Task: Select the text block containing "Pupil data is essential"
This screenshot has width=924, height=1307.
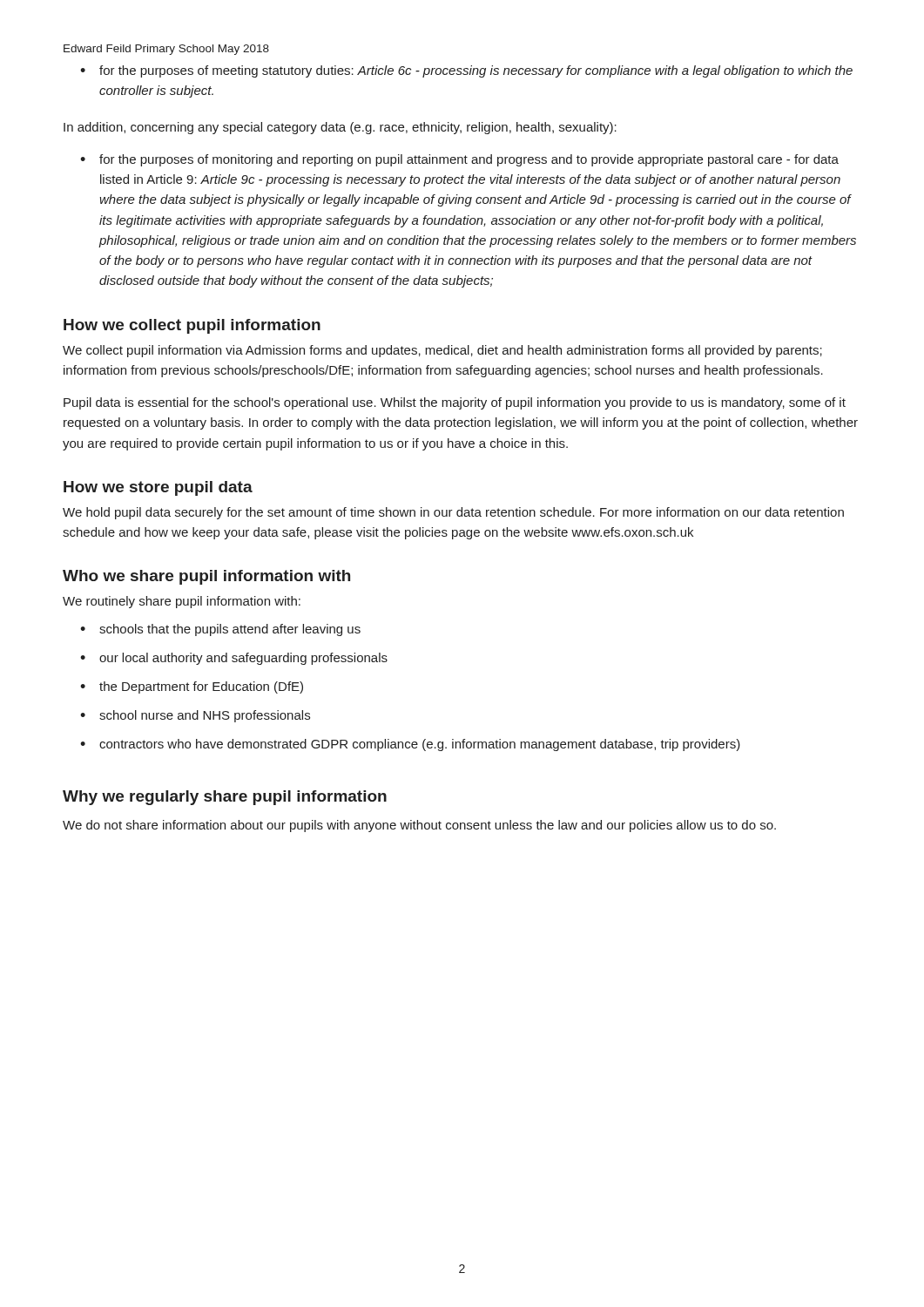Action: tap(460, 422)
